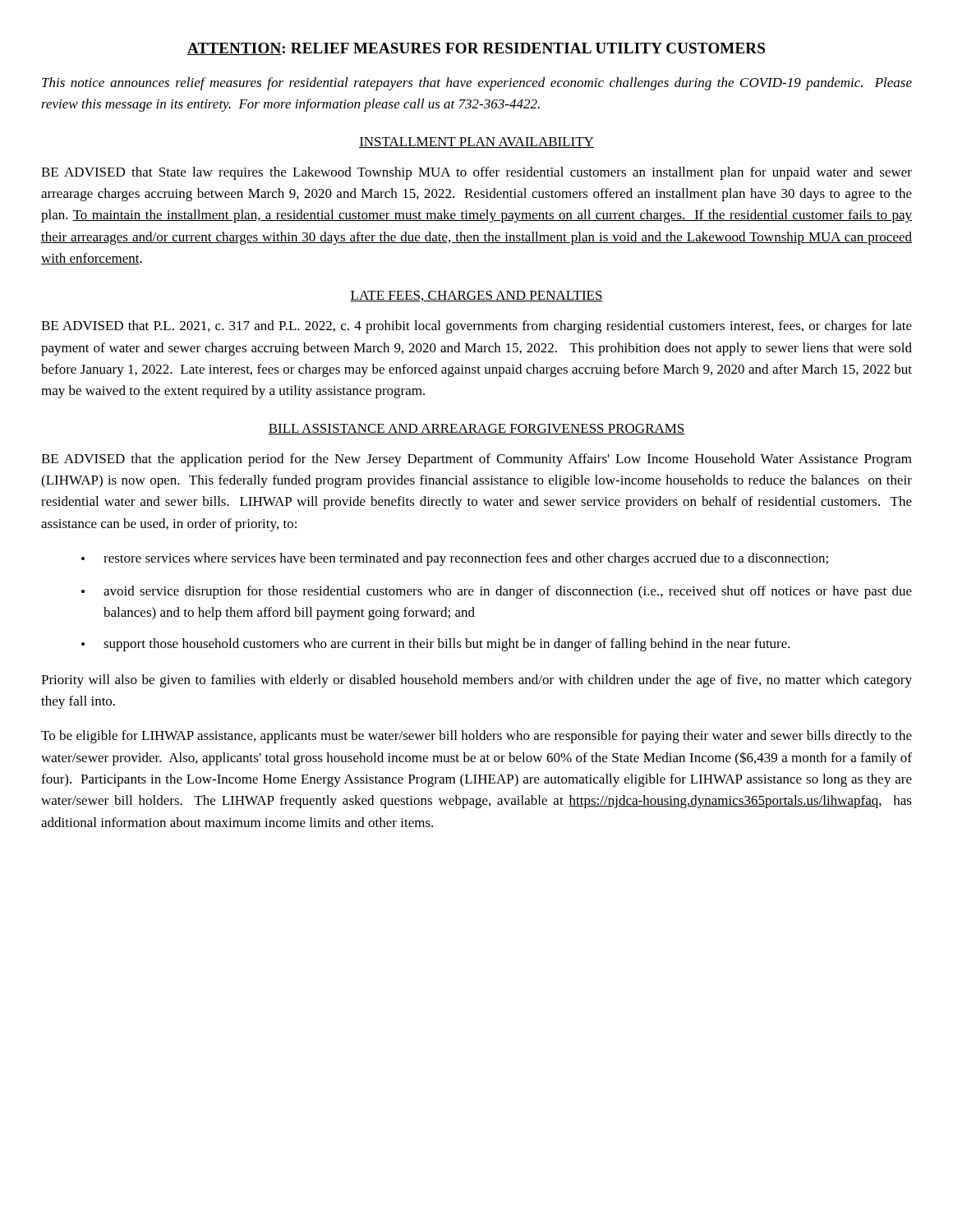Image resolution: width=953 pixels, height=1232 pixels.
Task: Click on the text starting "INSTALLMENT PLAN AVAILABILITY"
Action: coord(476,141)
